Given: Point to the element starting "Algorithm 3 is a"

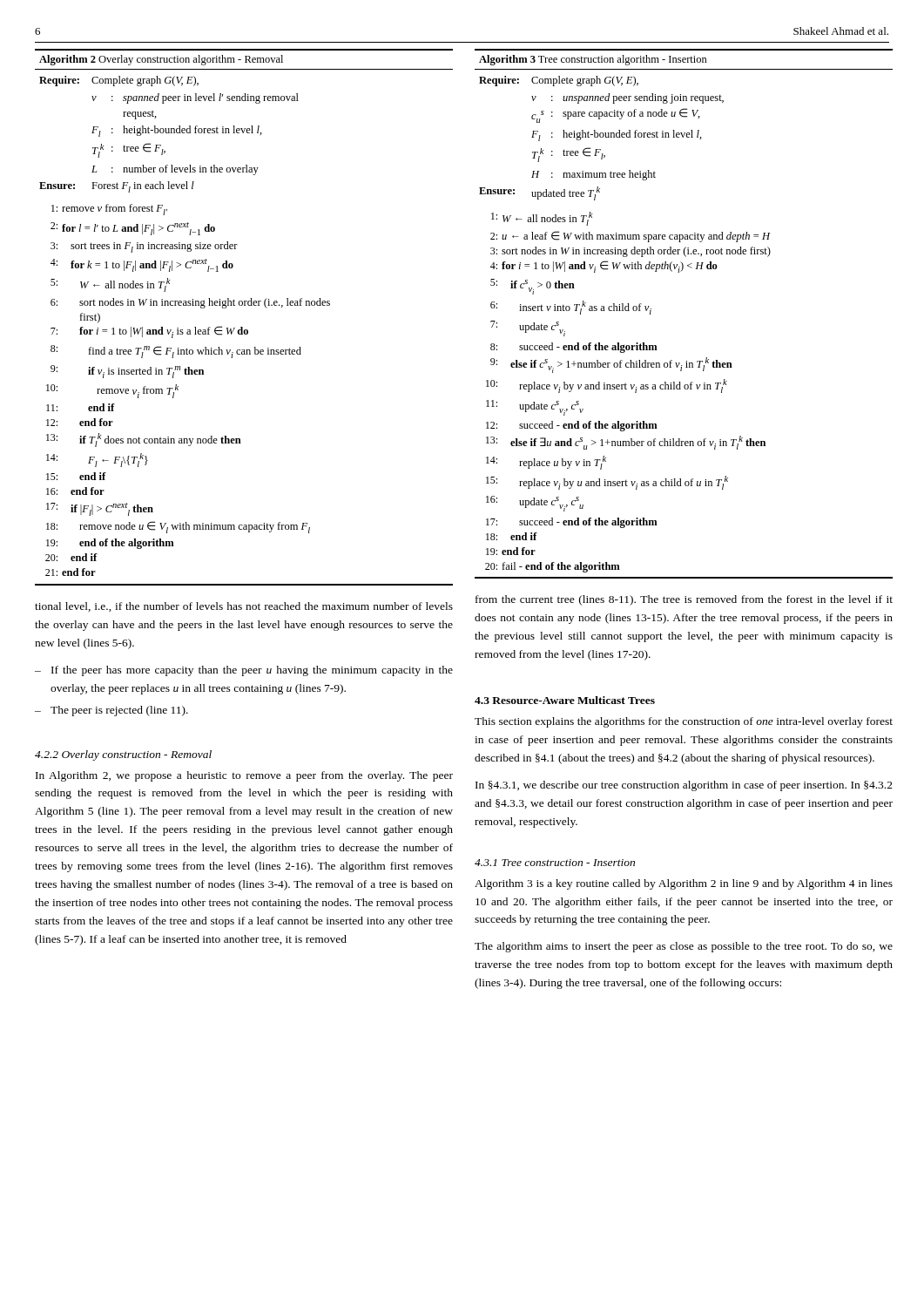Looking at the screenshot, I should click(684, 901).
